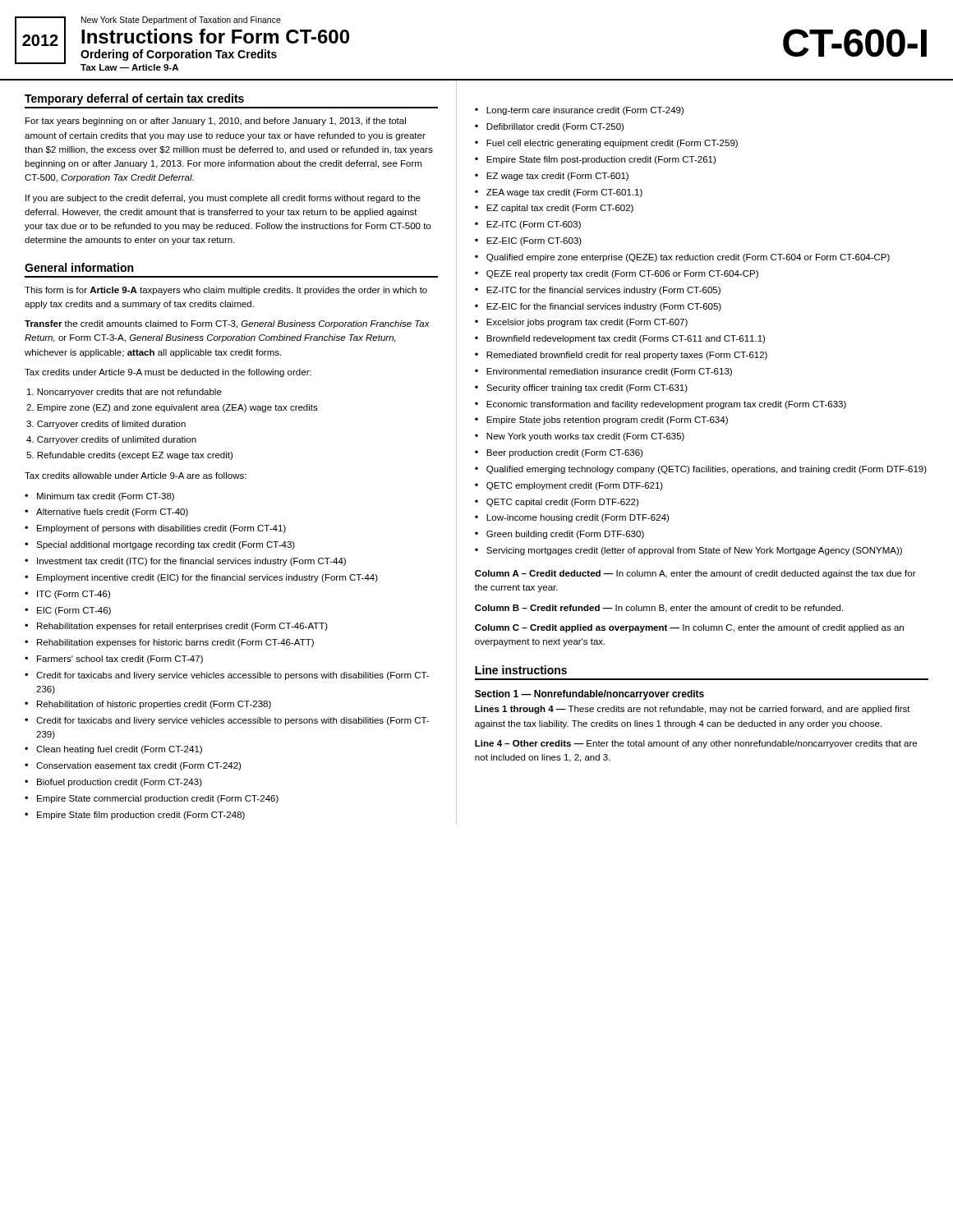This screenshot has height=1232, width=953.
Task: Where is the passage that starts "•EZ wage tax"?
Action: (x=552, y=177)
